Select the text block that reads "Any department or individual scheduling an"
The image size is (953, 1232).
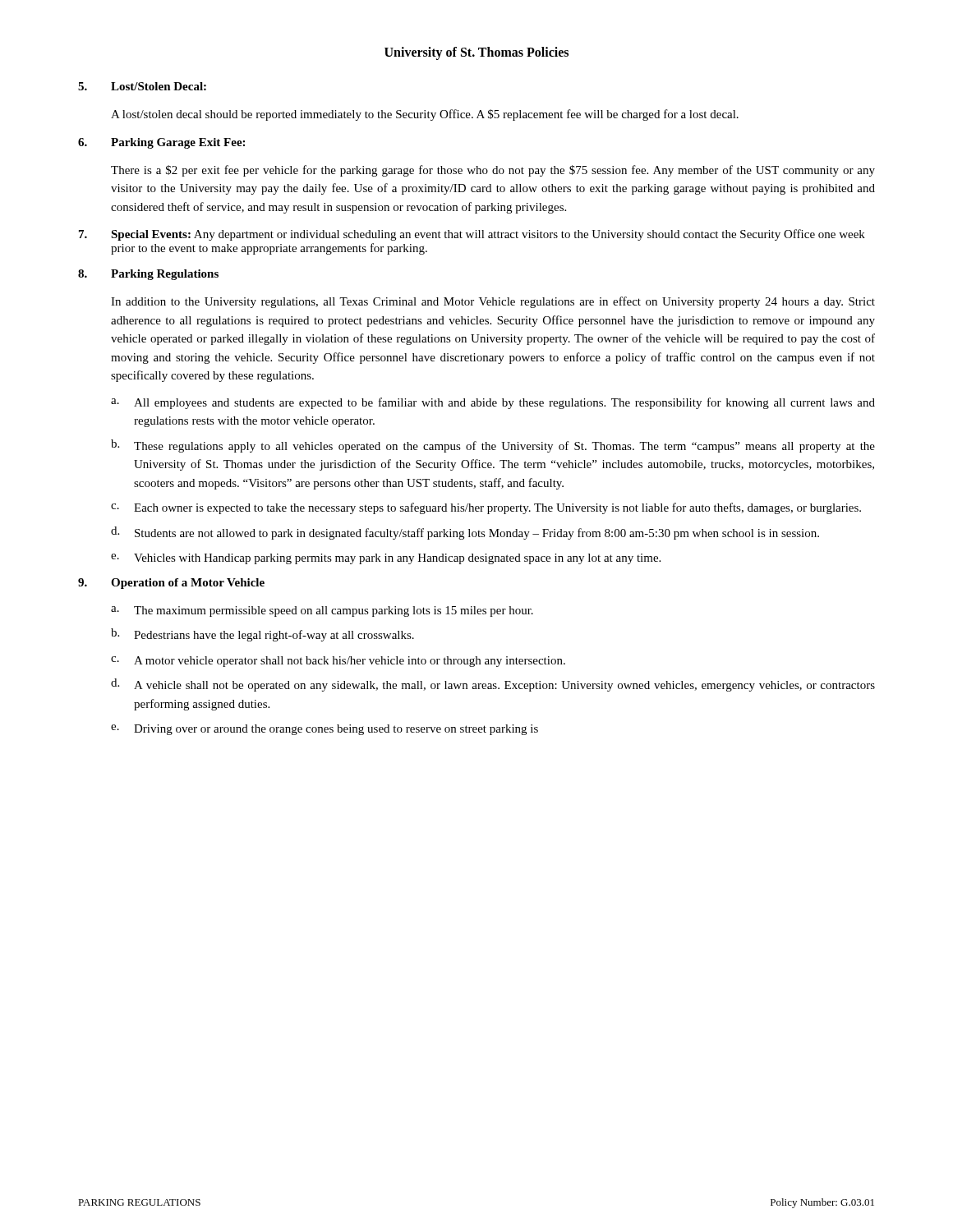pyautogui.click(x=488, y=241)
